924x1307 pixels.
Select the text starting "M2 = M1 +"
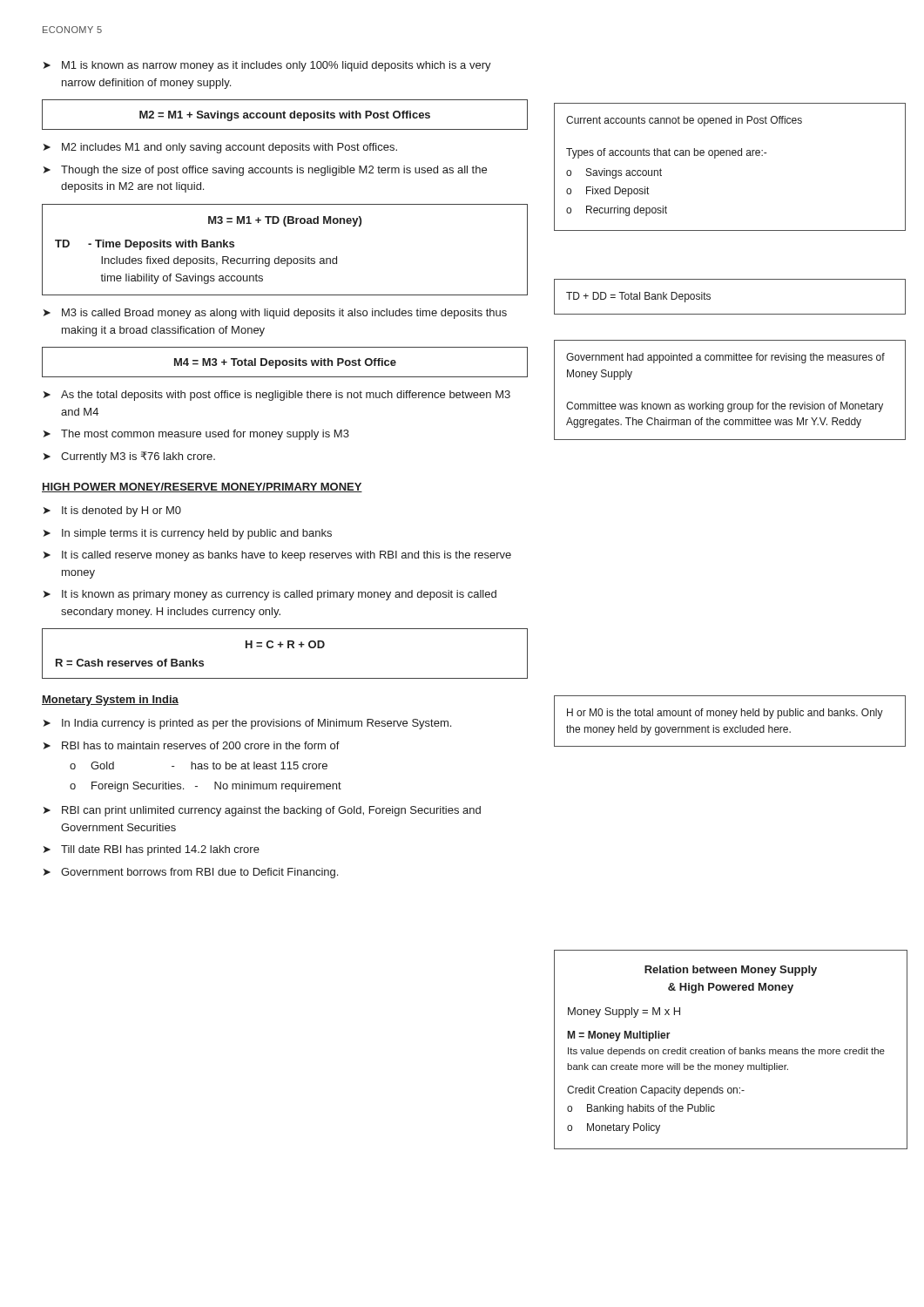pyautogui.click(x=285, y=115)
